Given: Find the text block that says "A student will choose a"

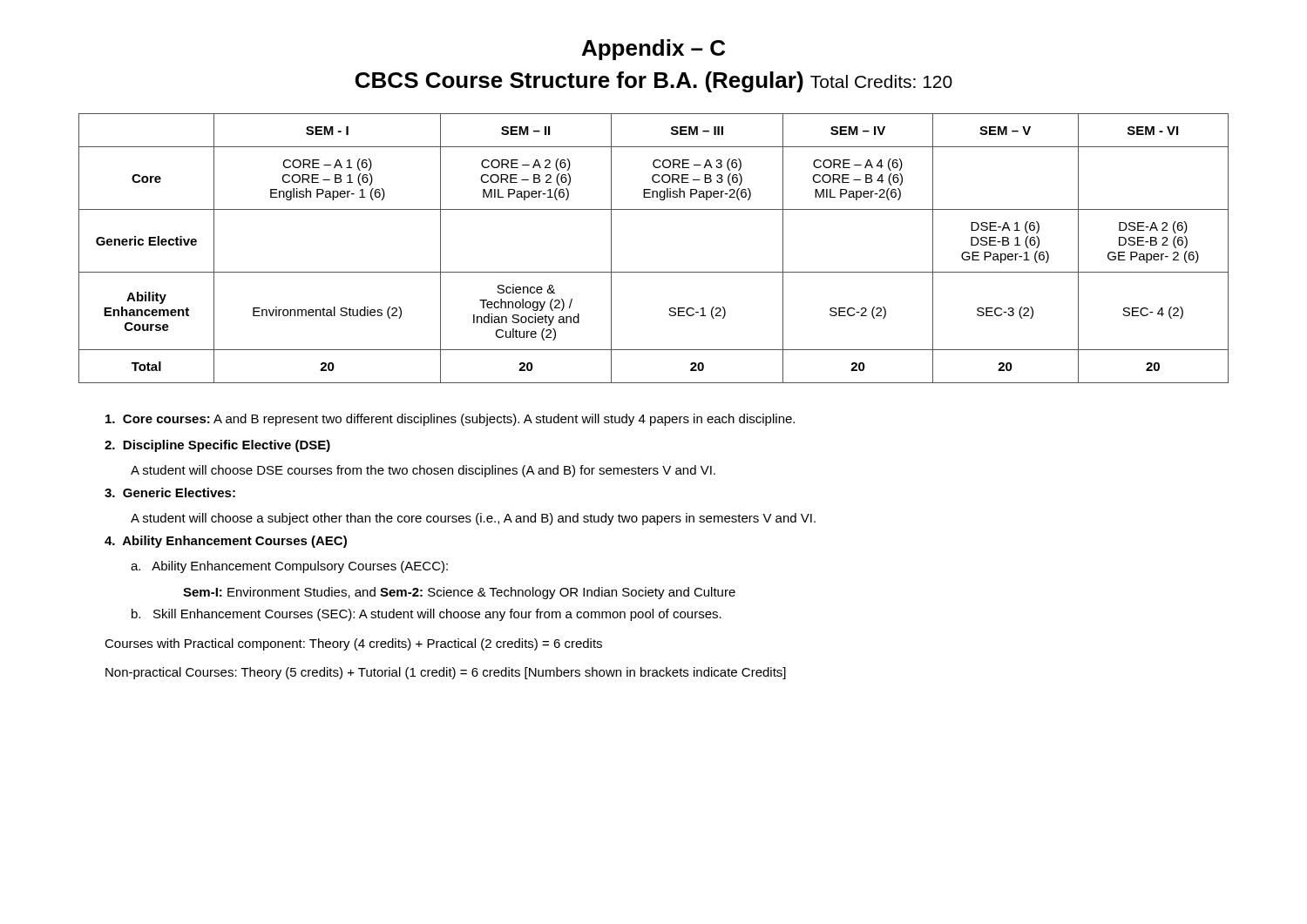Looking at the screenshot, I should point(474,518).
